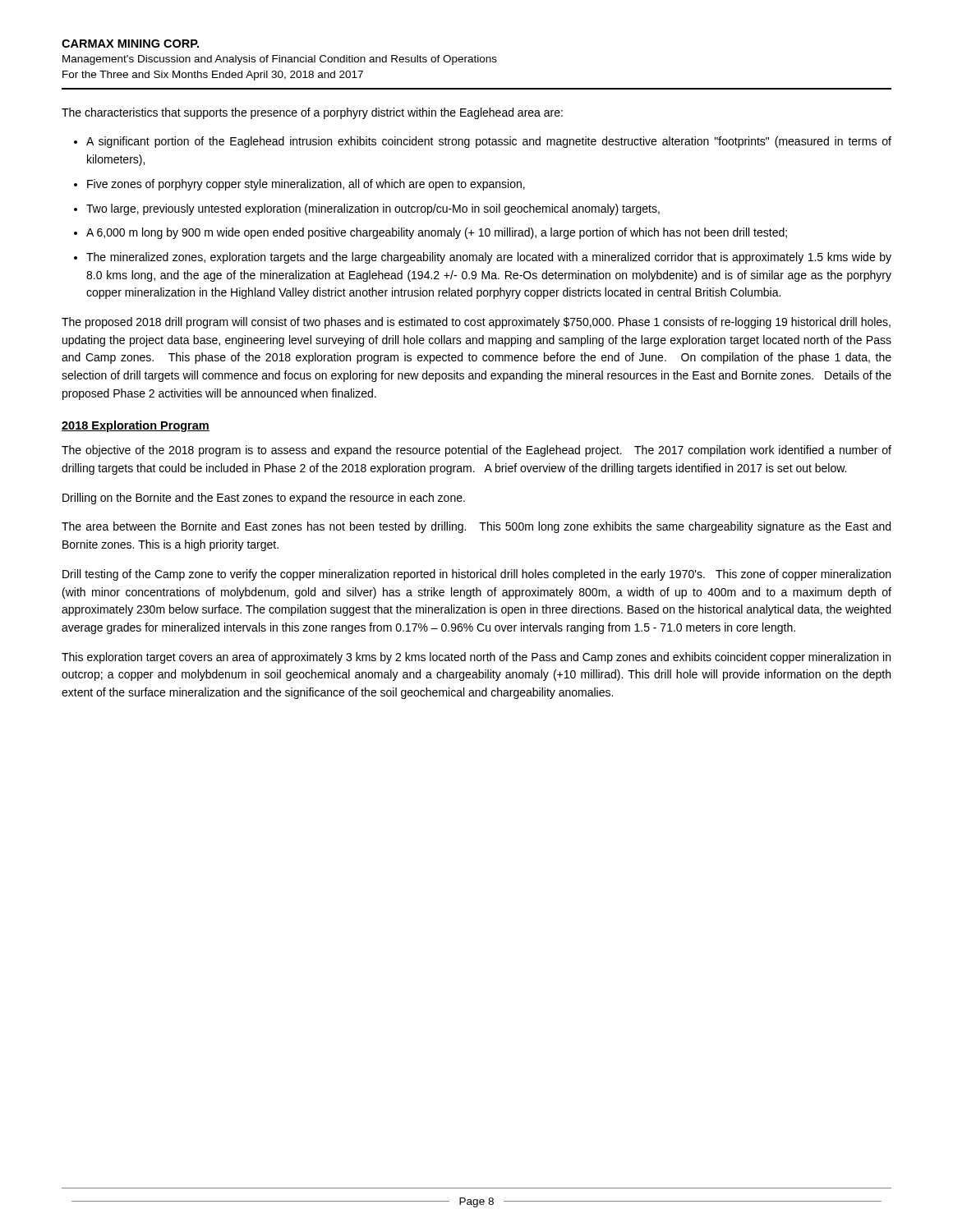Click the passage that begins "The proposed 2018 drill program will consist"
Viewport: 953px width, 1232px height.
pos(476,358)
